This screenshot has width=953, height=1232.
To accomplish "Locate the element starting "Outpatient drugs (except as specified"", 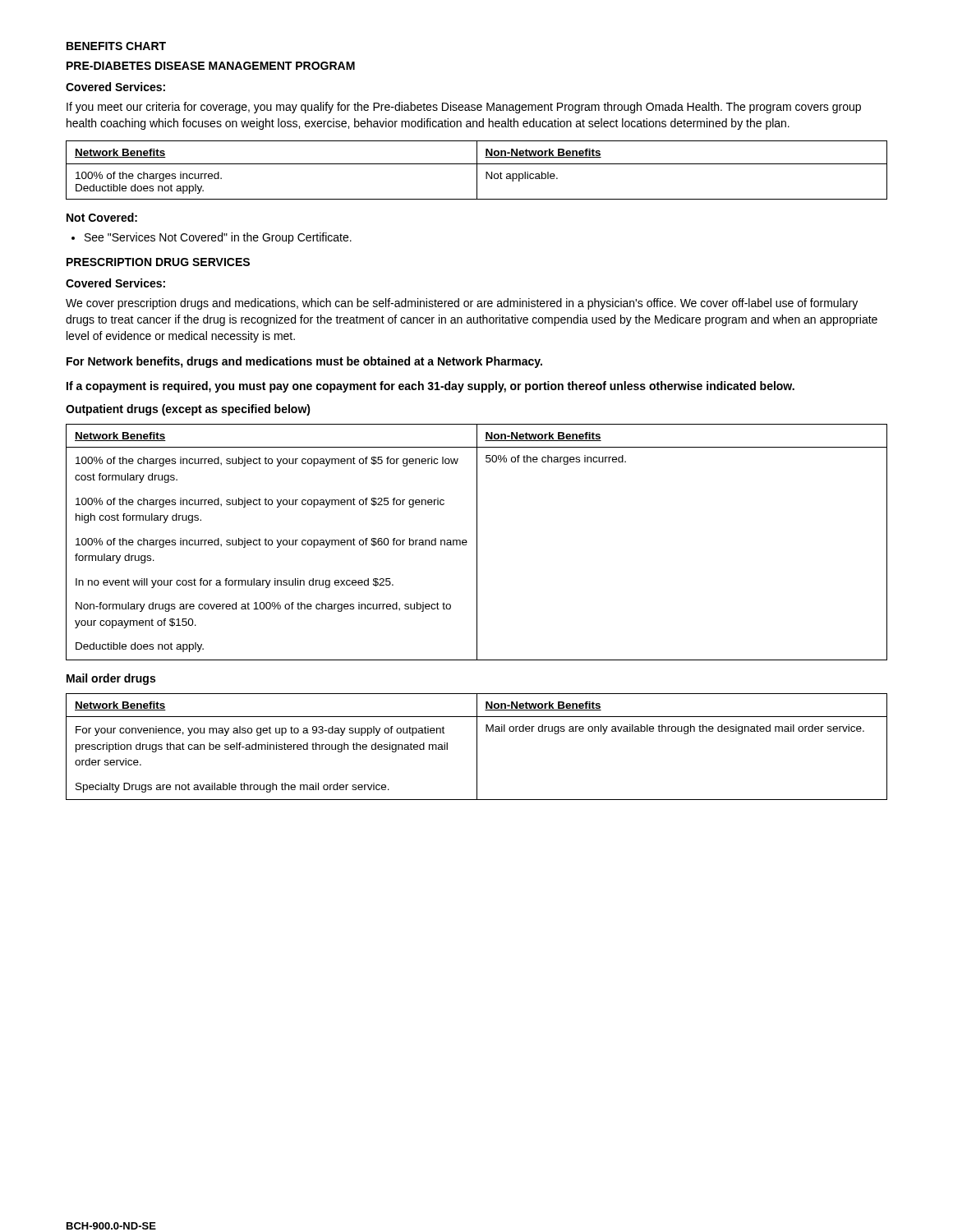I will tap(188, 409).
